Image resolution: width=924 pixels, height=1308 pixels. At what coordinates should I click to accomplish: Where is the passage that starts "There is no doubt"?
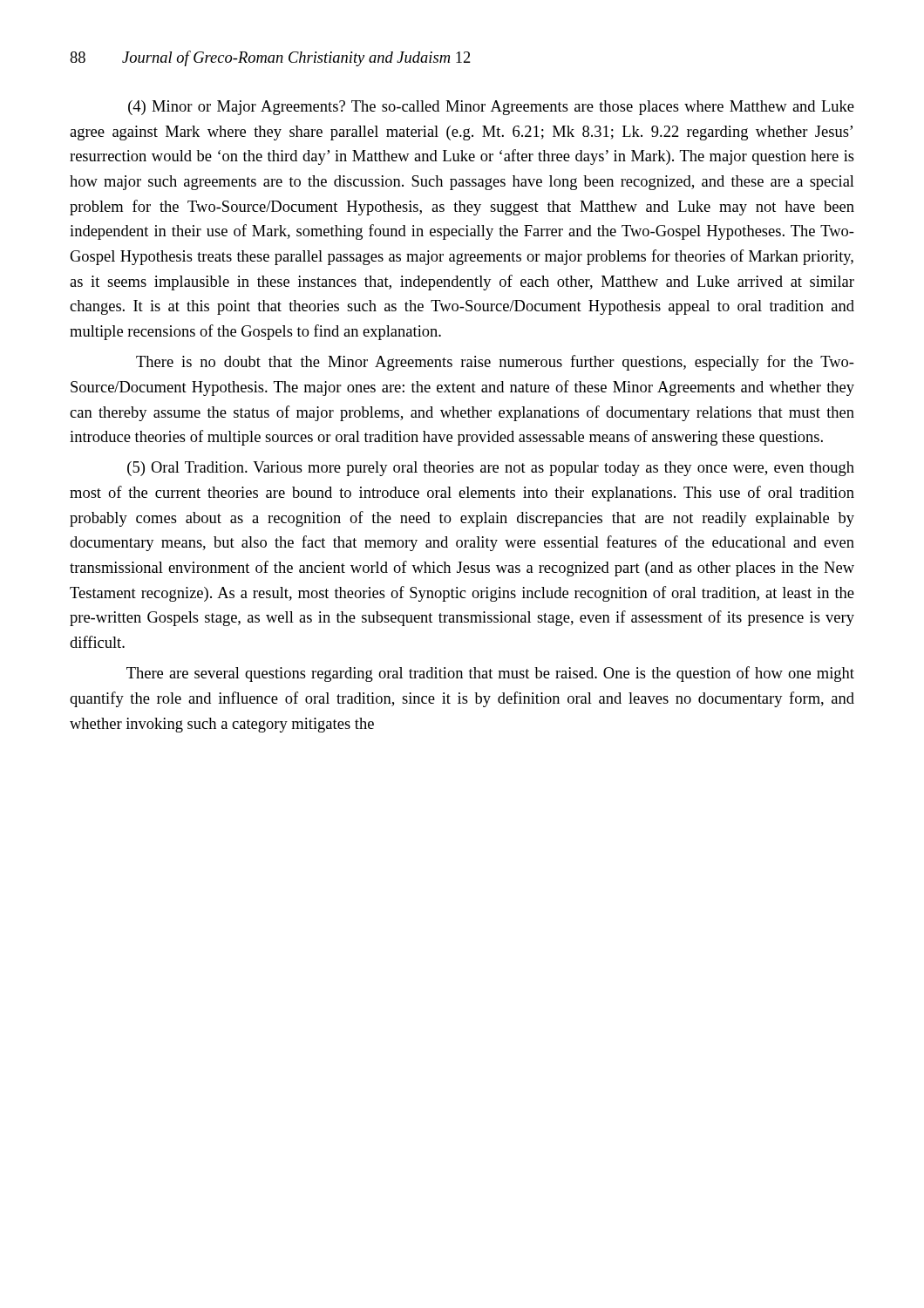coord(462,400)
